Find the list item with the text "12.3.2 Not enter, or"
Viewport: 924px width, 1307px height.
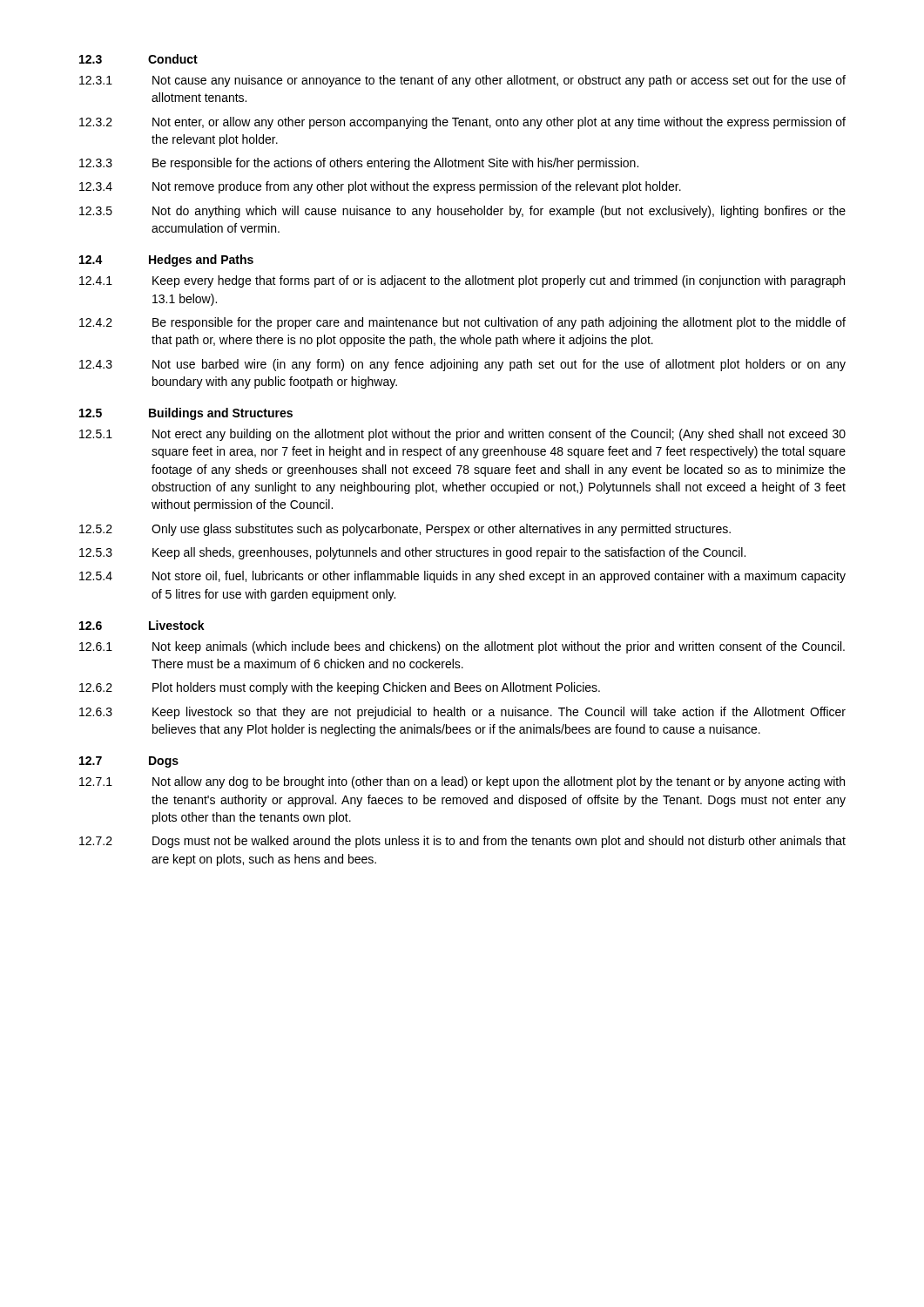click(x=462, y=131)
